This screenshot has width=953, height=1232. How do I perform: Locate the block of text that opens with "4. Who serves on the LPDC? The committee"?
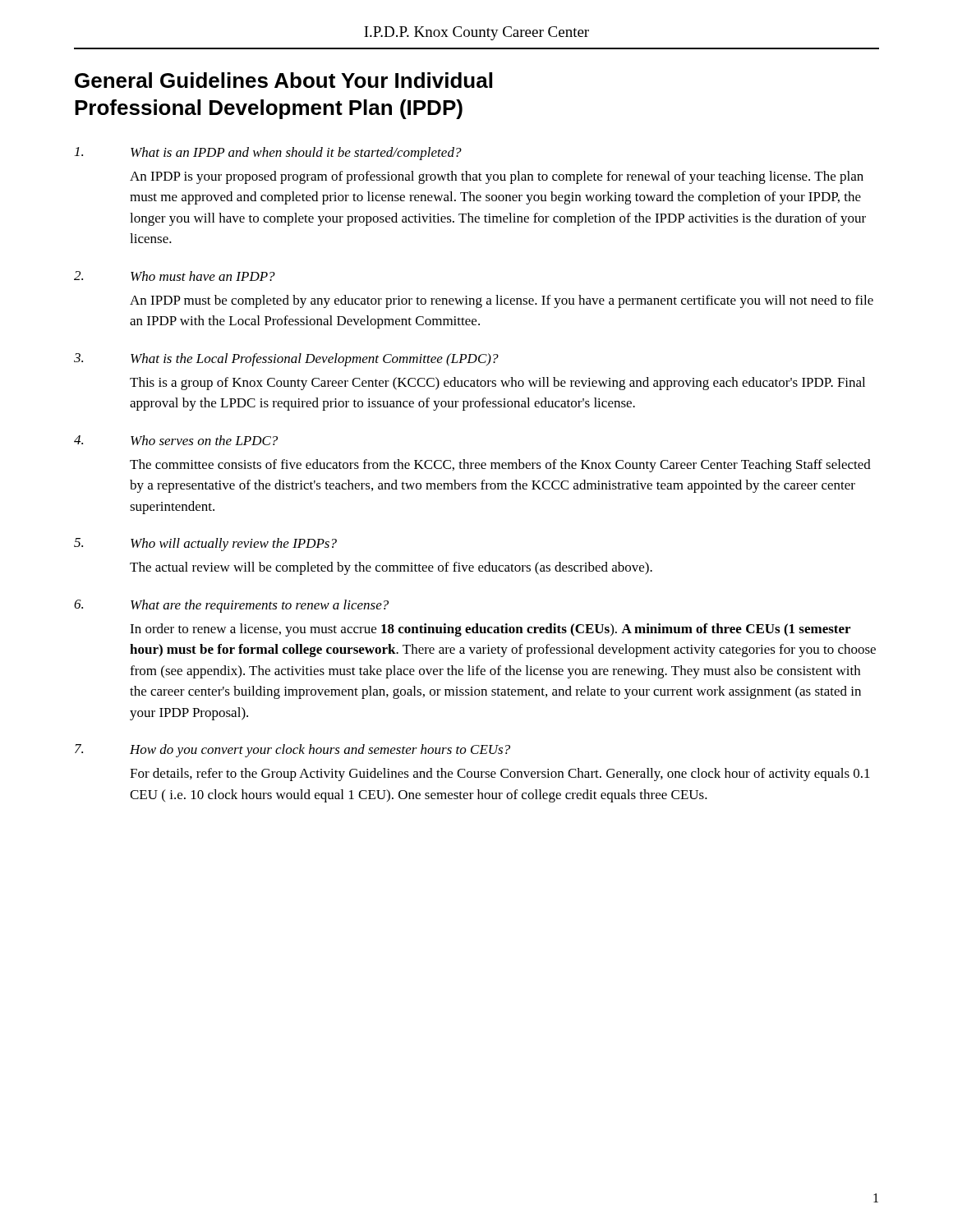point(476,474)
